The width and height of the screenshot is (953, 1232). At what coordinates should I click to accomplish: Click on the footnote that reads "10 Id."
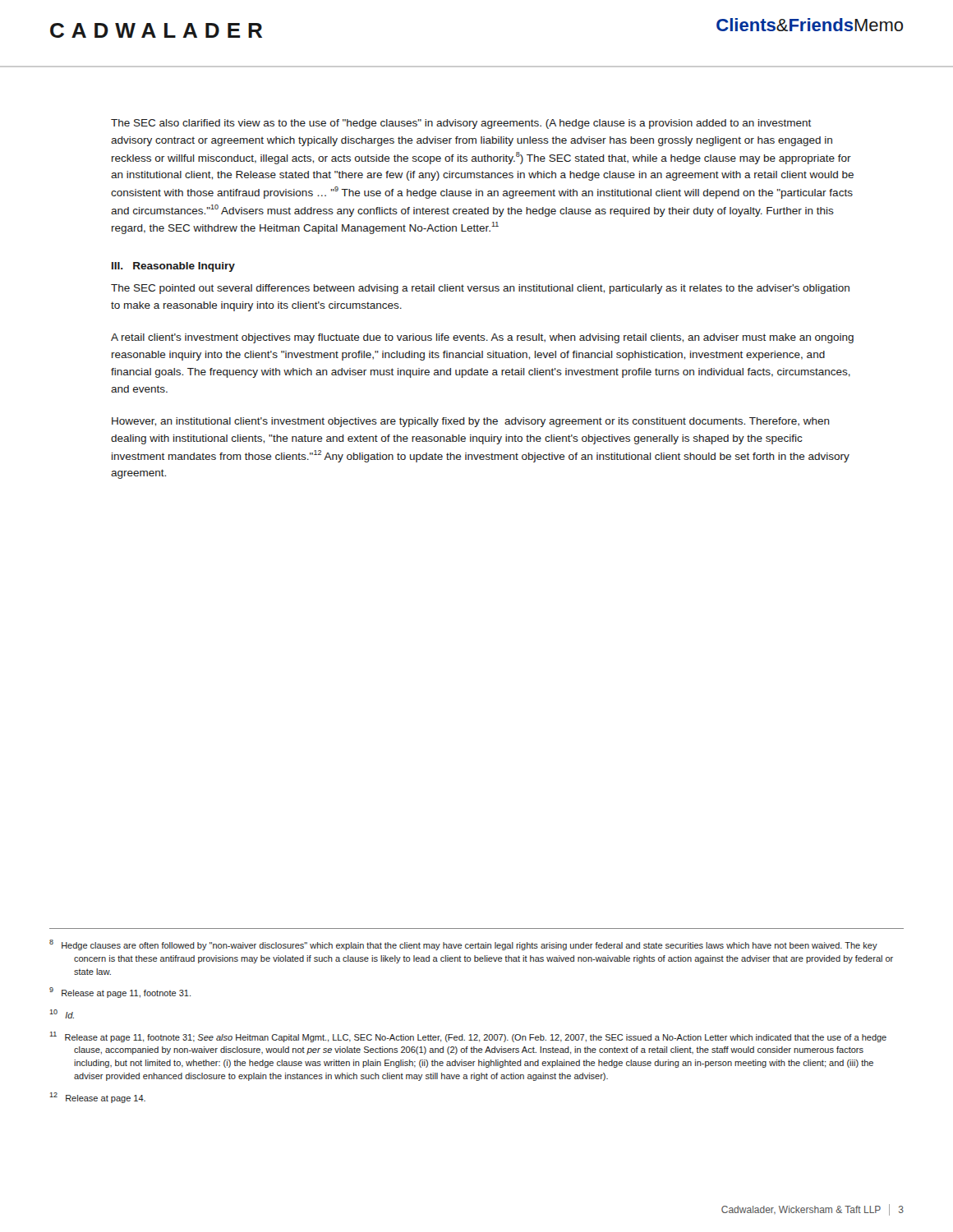(x=62, y=1014)
